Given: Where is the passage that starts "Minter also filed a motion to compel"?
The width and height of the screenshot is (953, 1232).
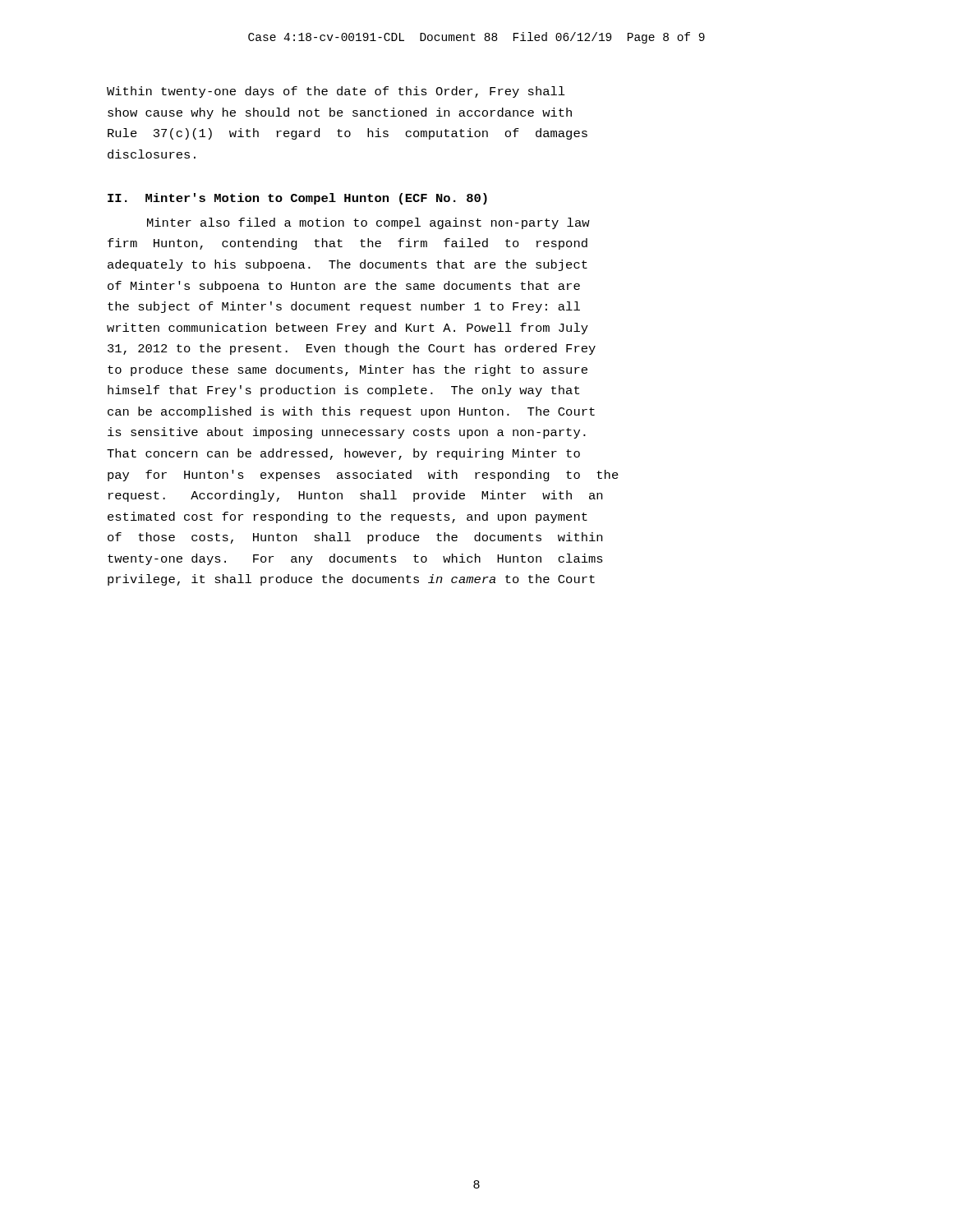Looking at the screenshot, I should [x=363, y=402].
